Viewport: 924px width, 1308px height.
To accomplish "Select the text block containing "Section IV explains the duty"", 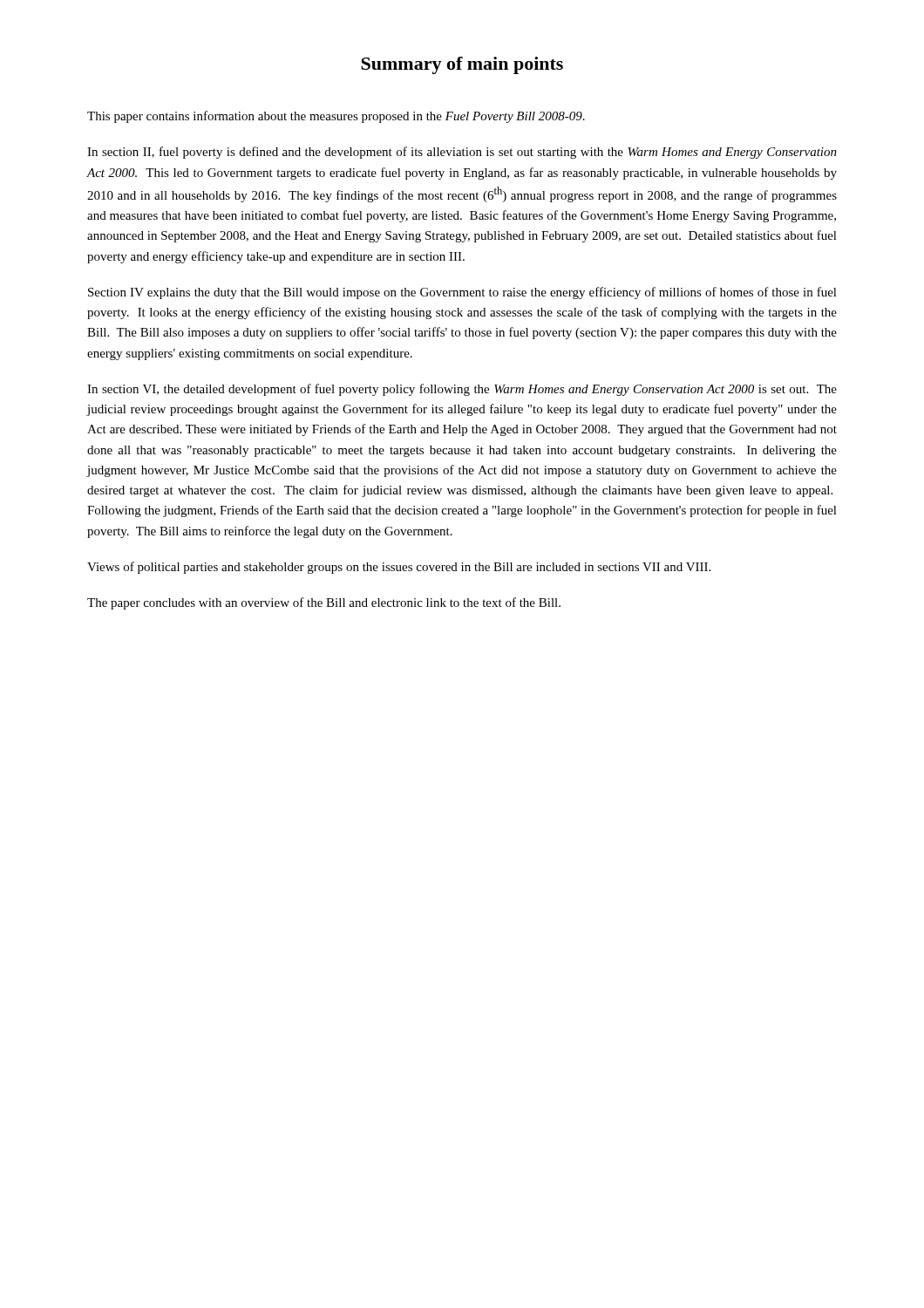I will pos(462,322).
